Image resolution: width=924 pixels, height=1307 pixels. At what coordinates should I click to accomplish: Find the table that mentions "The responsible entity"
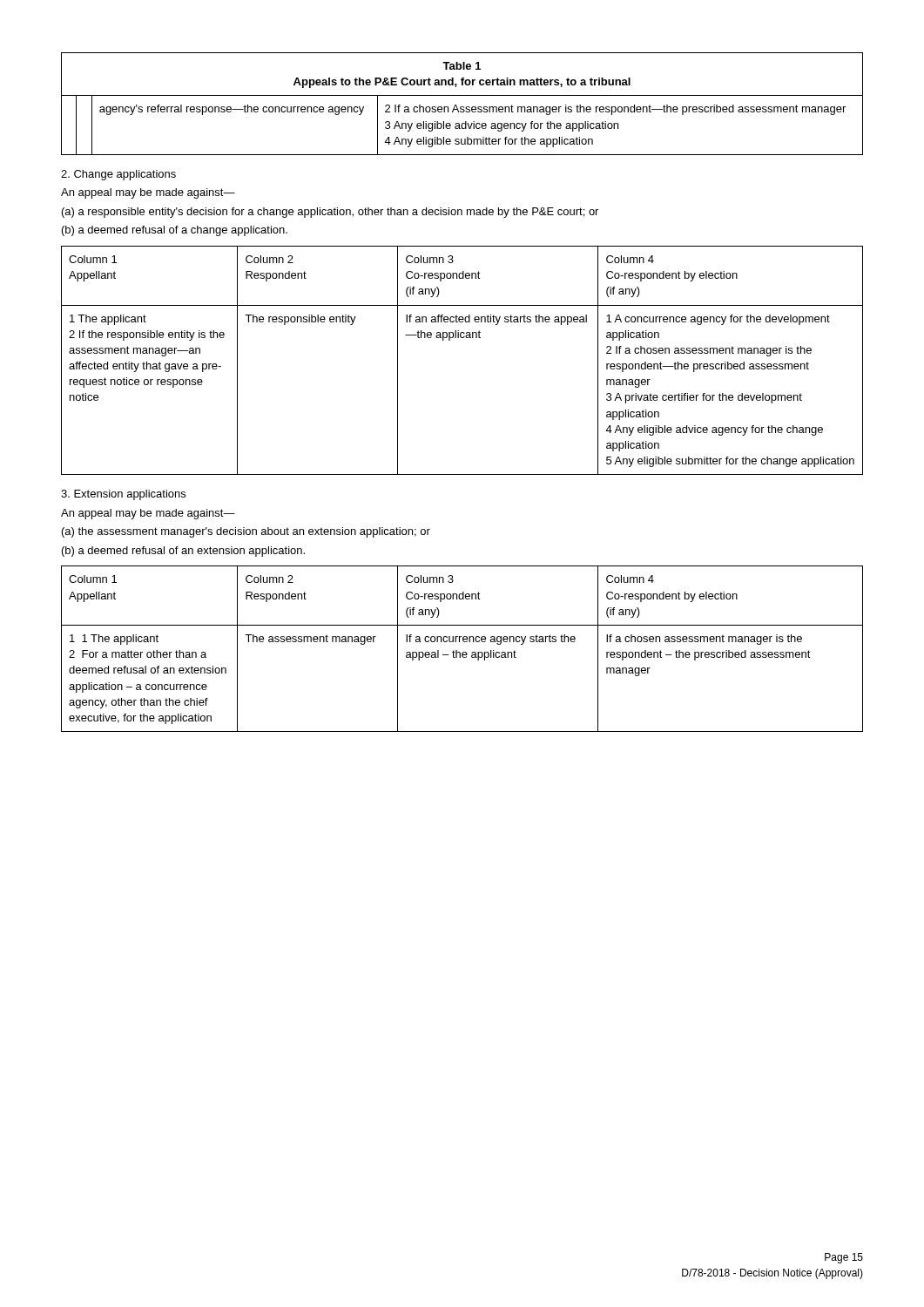[x=462, y=360]
